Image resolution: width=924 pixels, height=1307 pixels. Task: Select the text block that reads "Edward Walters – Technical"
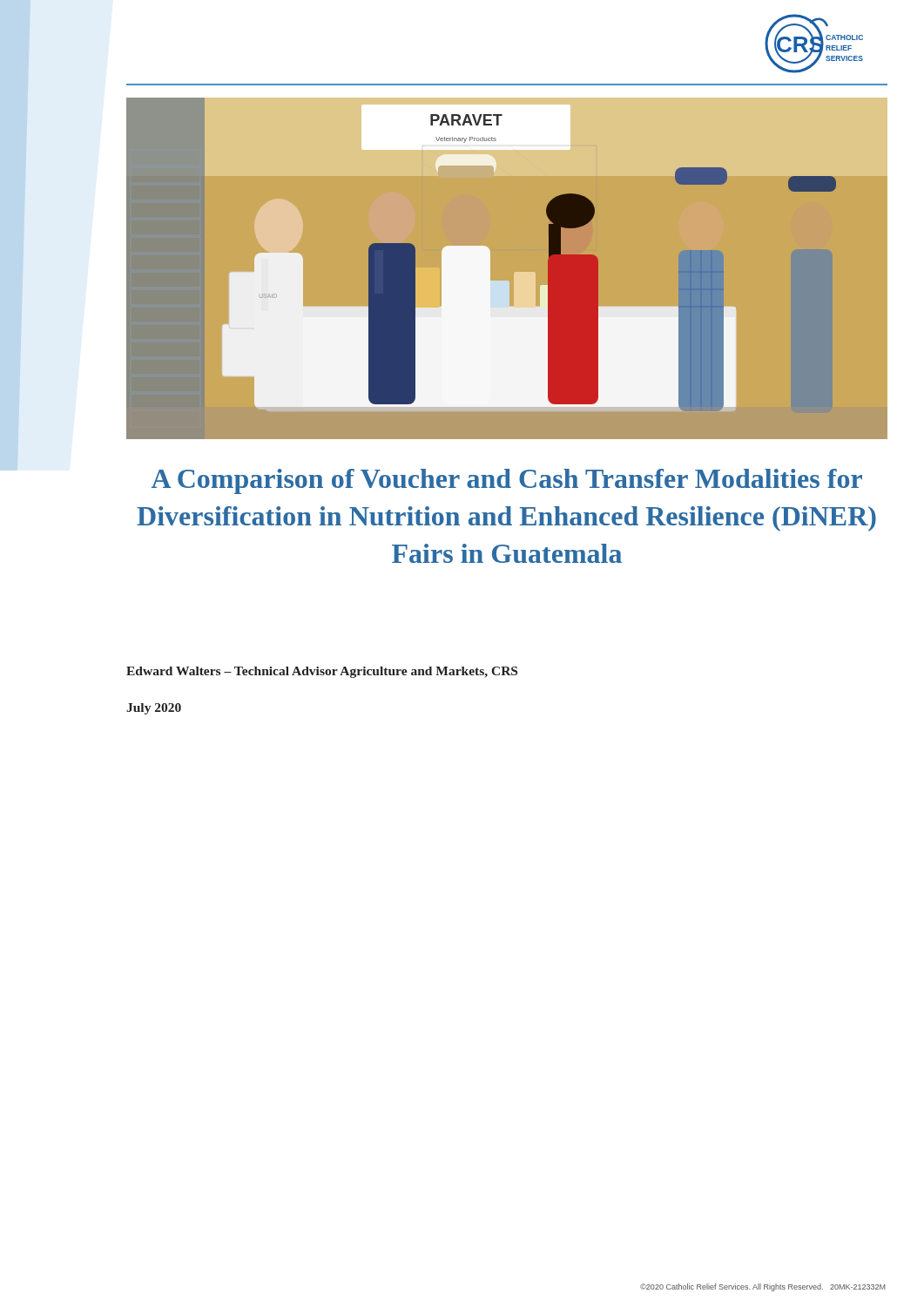click(x=322, y=671)
